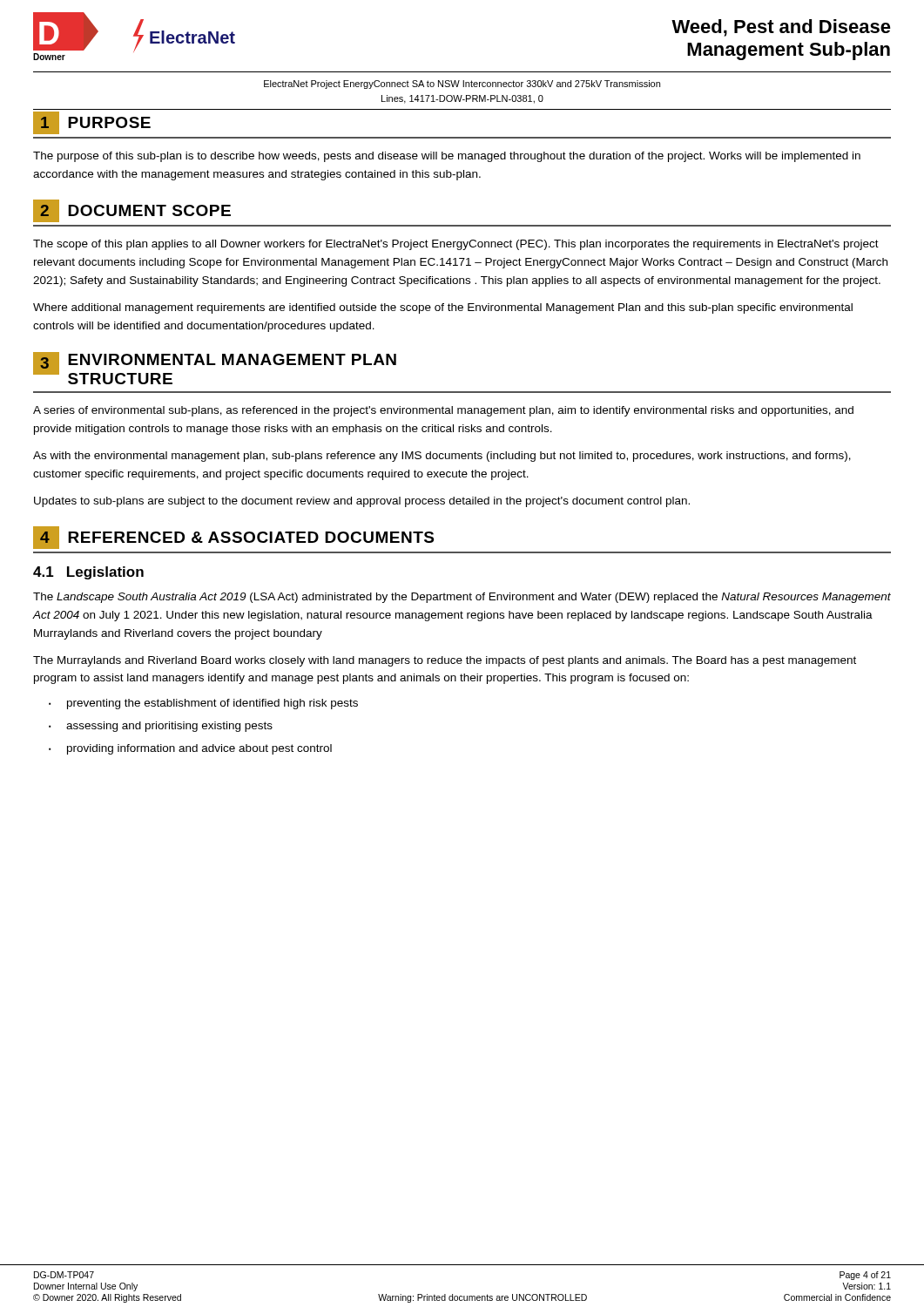Screen dimensions: 1307x924
Task: Click the passage that begins "The Landscape South Australia Act 2019"
Action: coord(462,614)
